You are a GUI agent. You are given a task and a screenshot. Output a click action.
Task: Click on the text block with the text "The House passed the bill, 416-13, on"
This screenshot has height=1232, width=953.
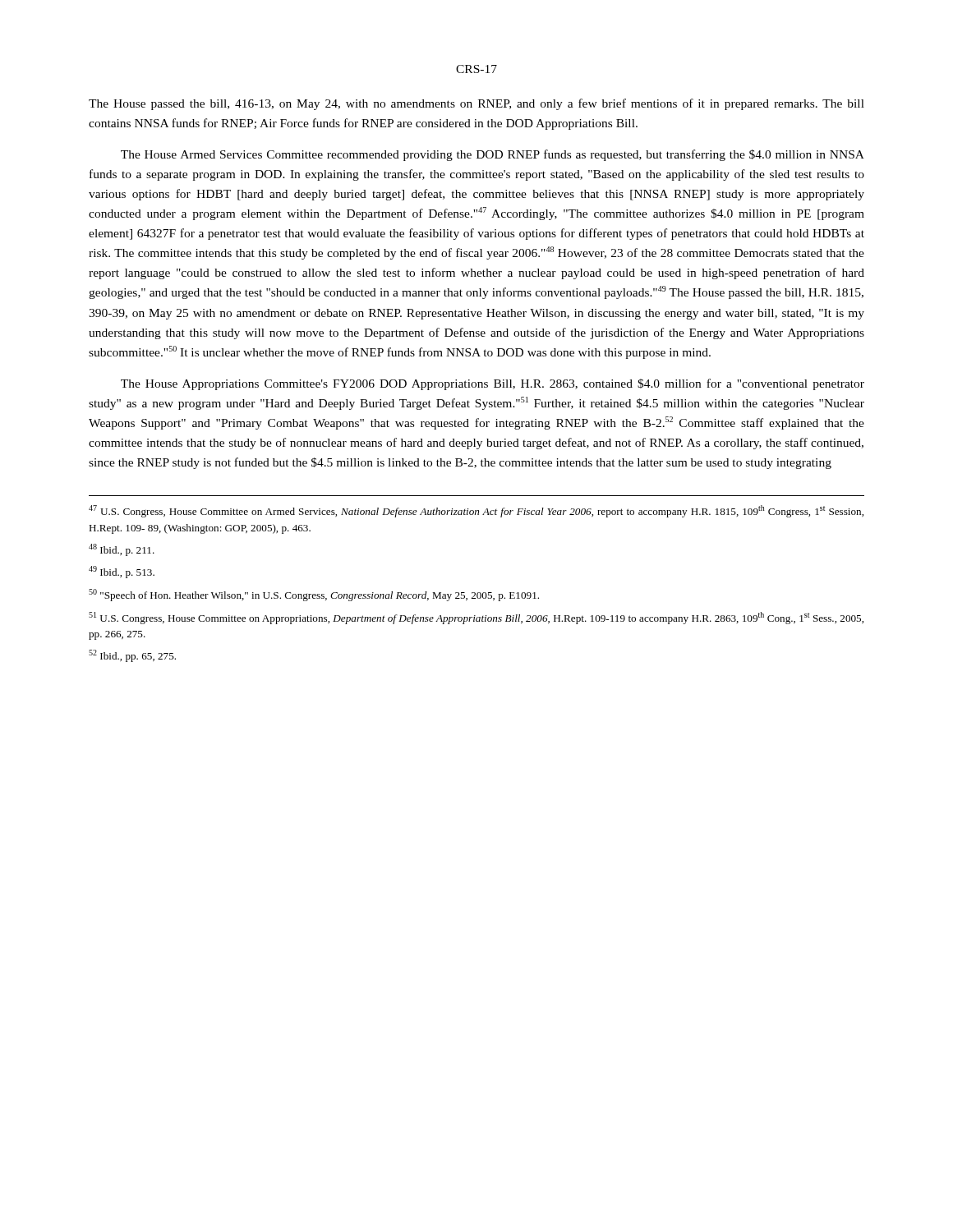point(476,113)
